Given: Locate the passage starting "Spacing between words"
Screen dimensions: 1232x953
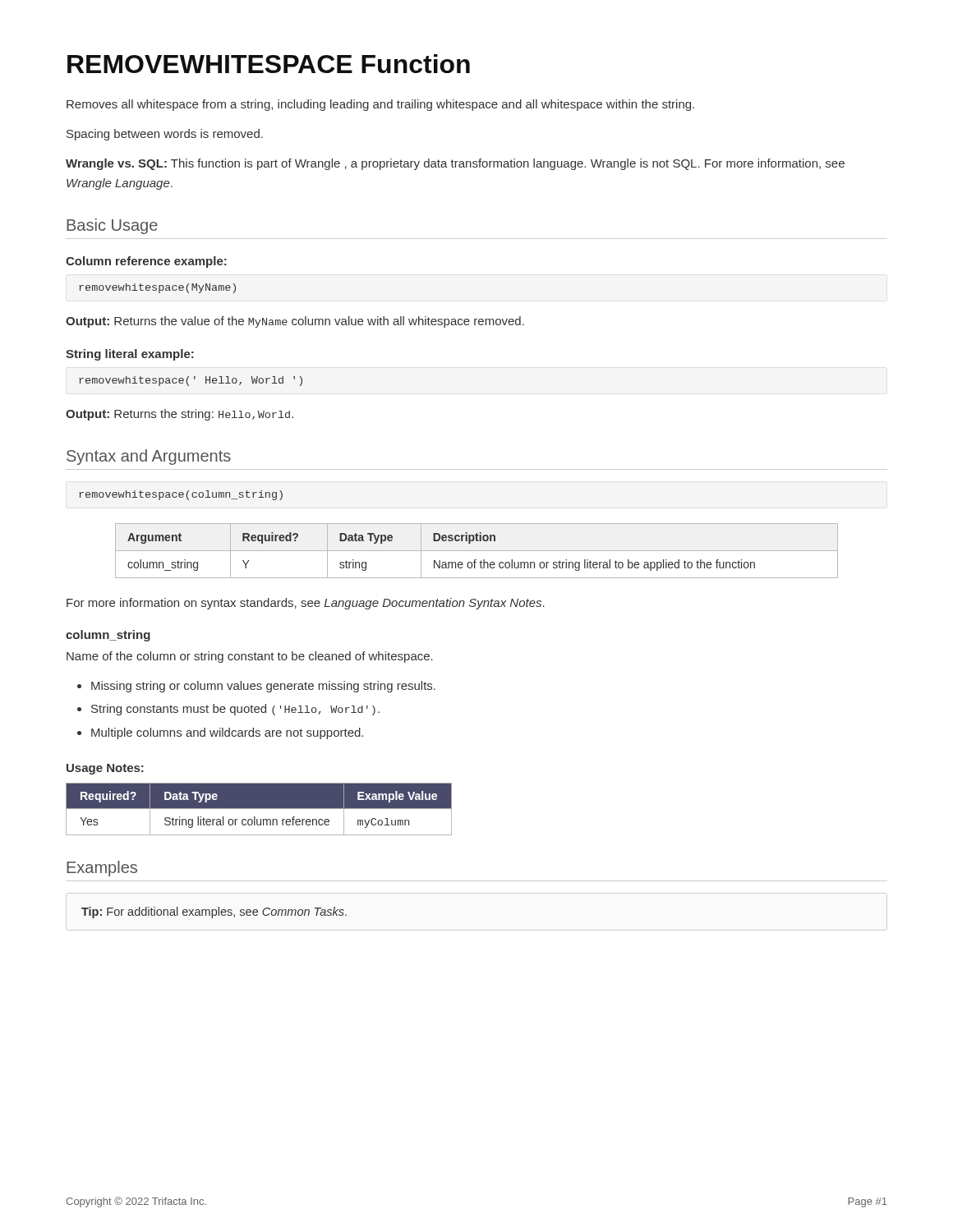Looking at the screenshot, I should pos(165,133).
